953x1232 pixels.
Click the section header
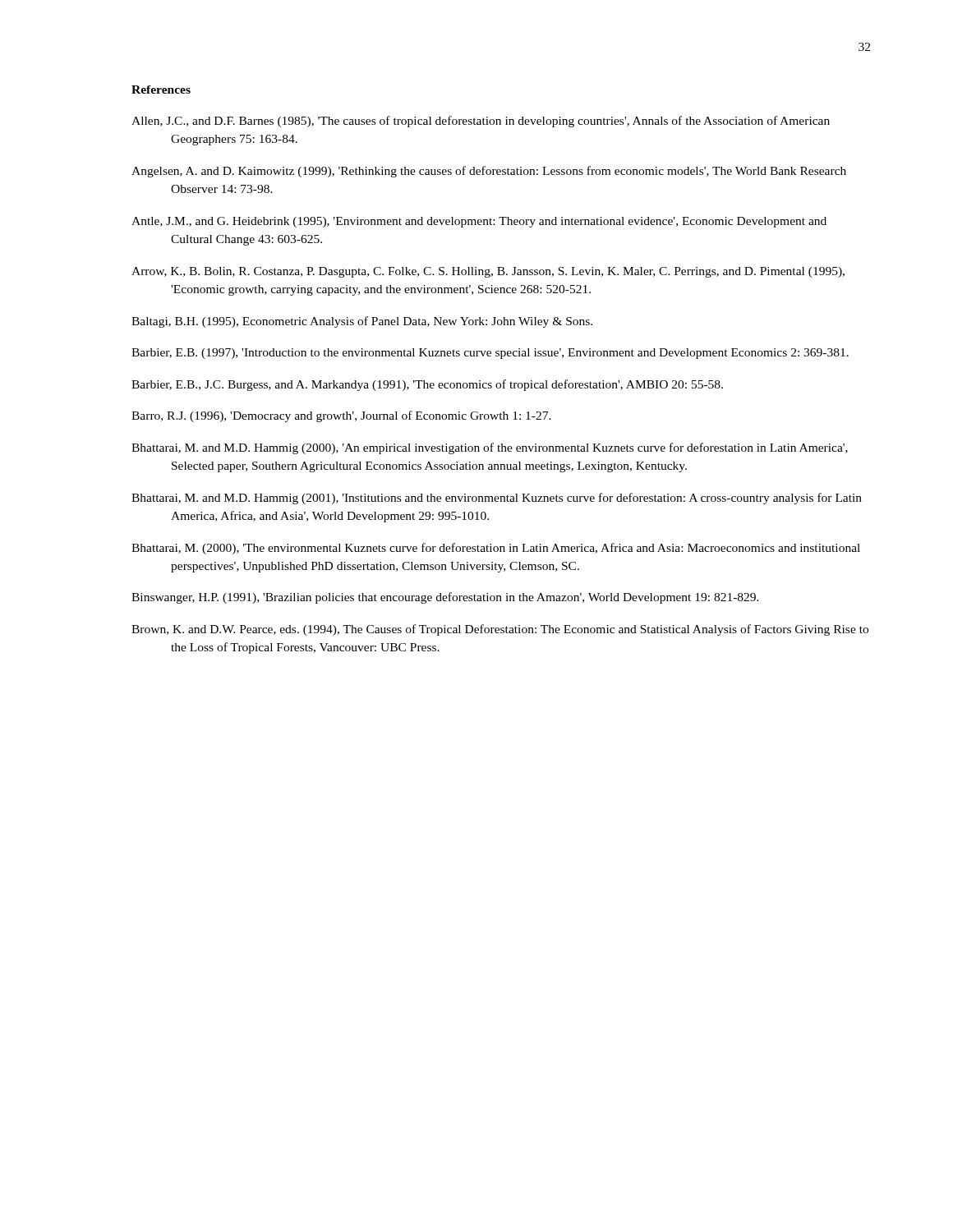coord(161,89)
